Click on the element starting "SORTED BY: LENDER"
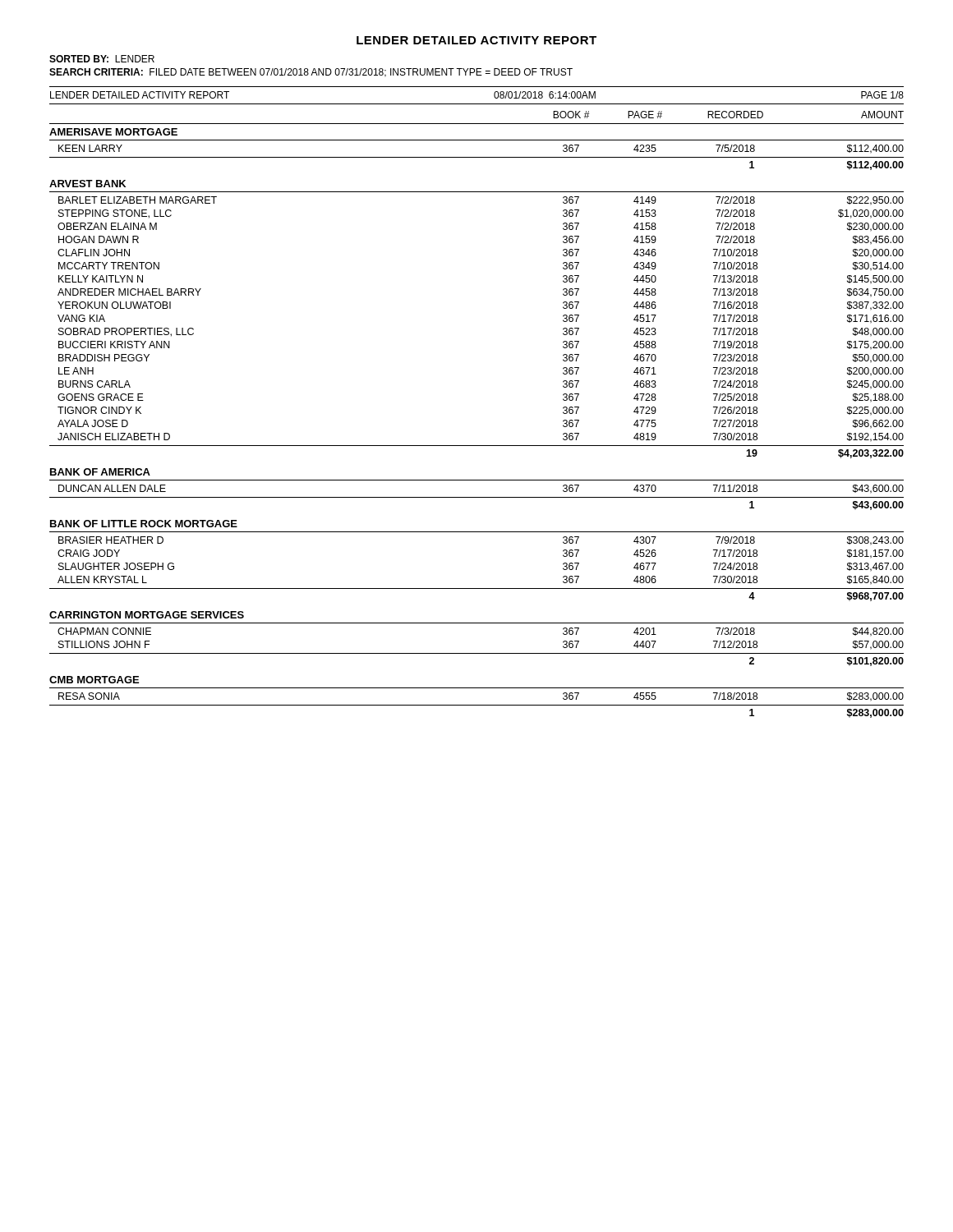This screenshot has height=1232, width=953. click(102, 59)
